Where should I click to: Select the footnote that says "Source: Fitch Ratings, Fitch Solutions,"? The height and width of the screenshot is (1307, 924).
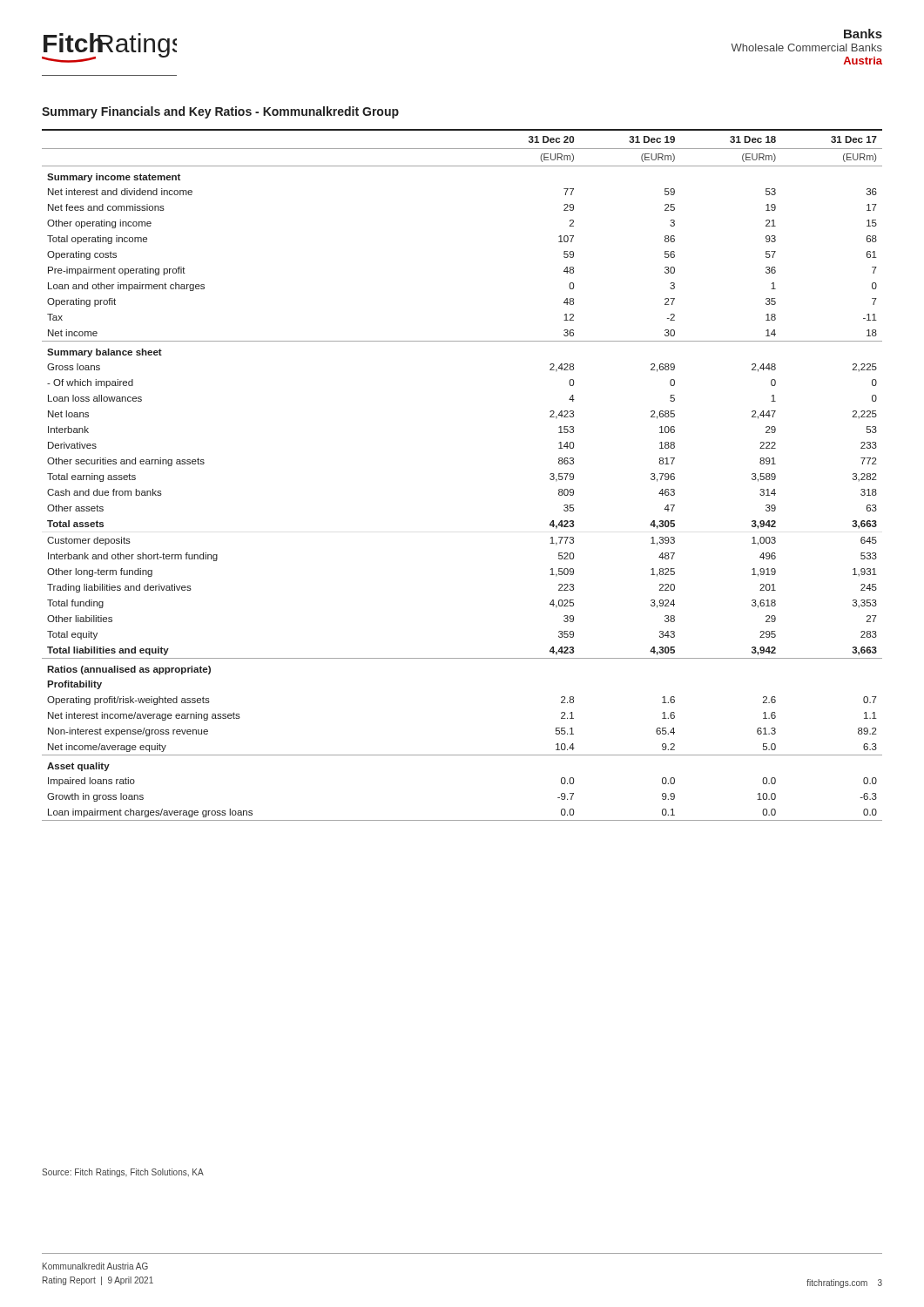point(123,1172)
